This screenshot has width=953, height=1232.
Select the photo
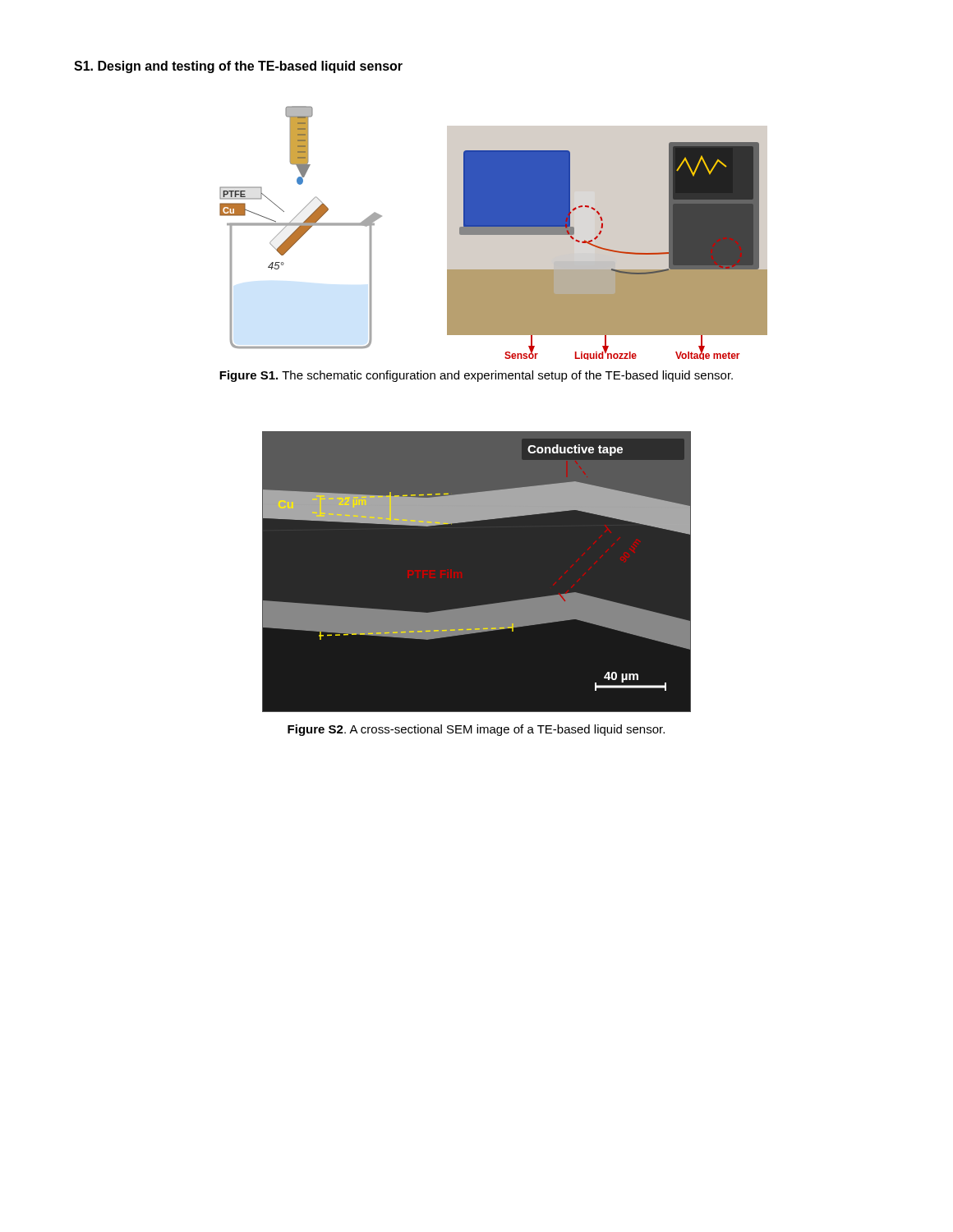tap(476, 572)
